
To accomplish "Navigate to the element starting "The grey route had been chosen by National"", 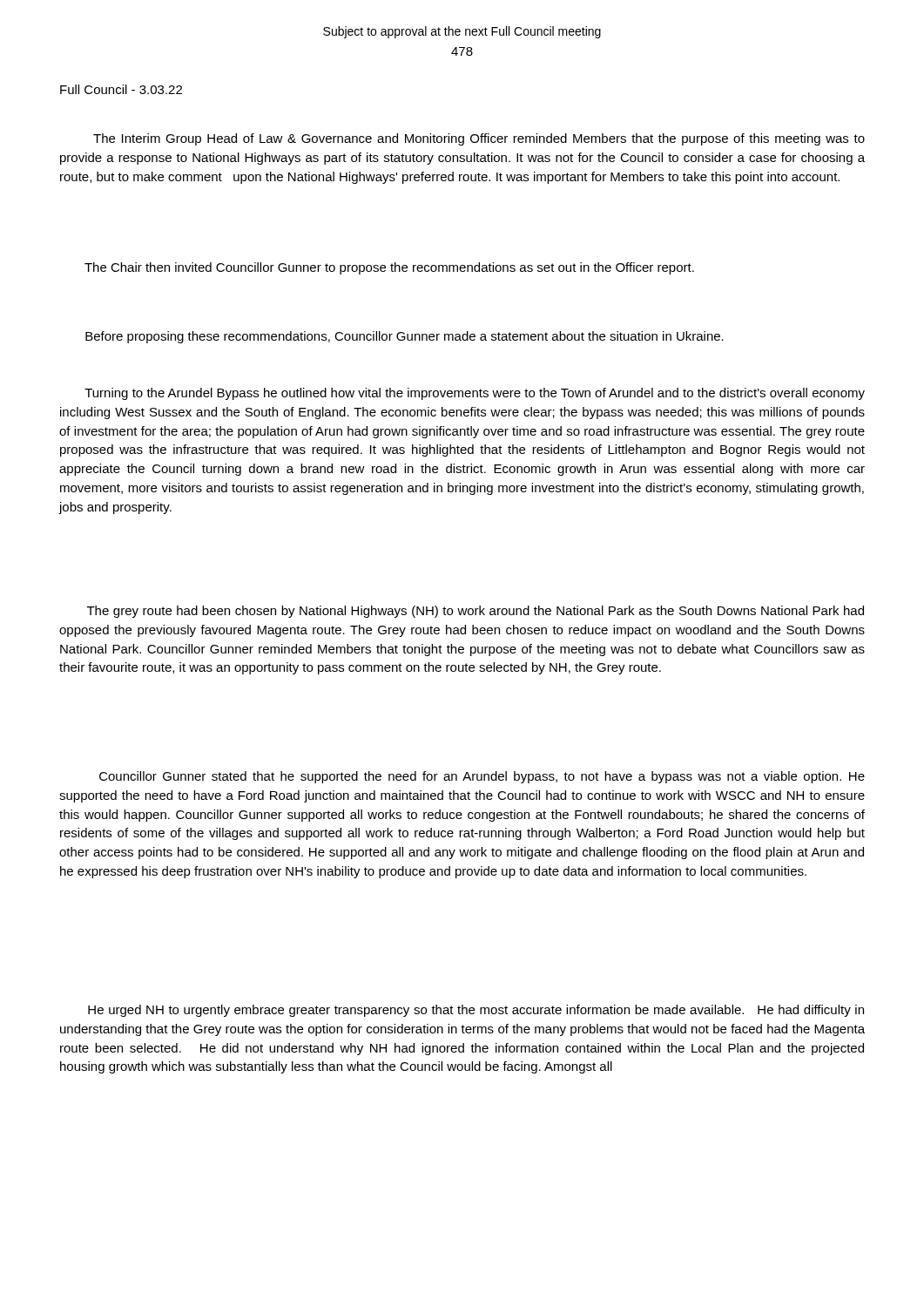I will (462, 639).
